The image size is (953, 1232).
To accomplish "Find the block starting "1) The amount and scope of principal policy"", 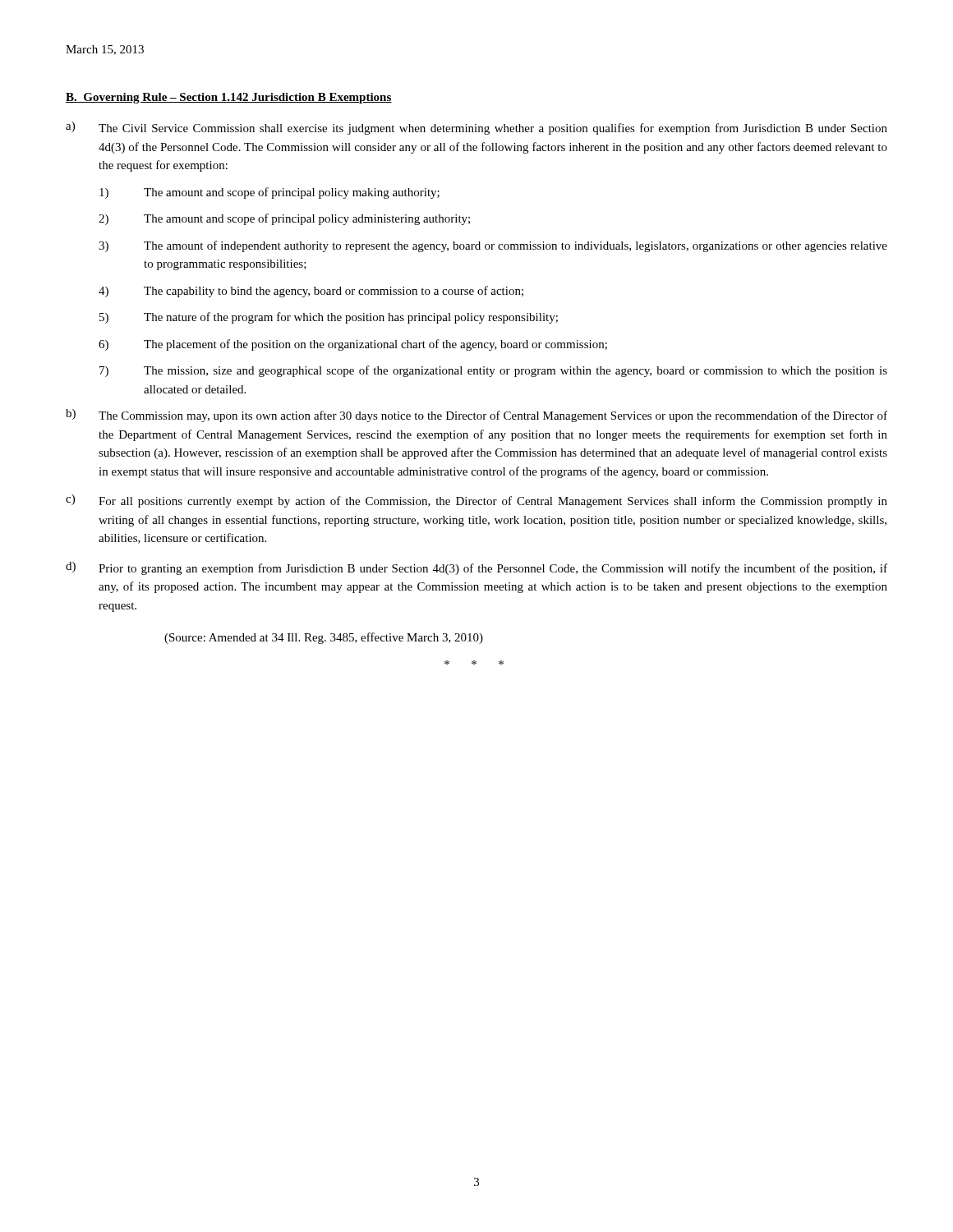I will (x=269, y=193).
